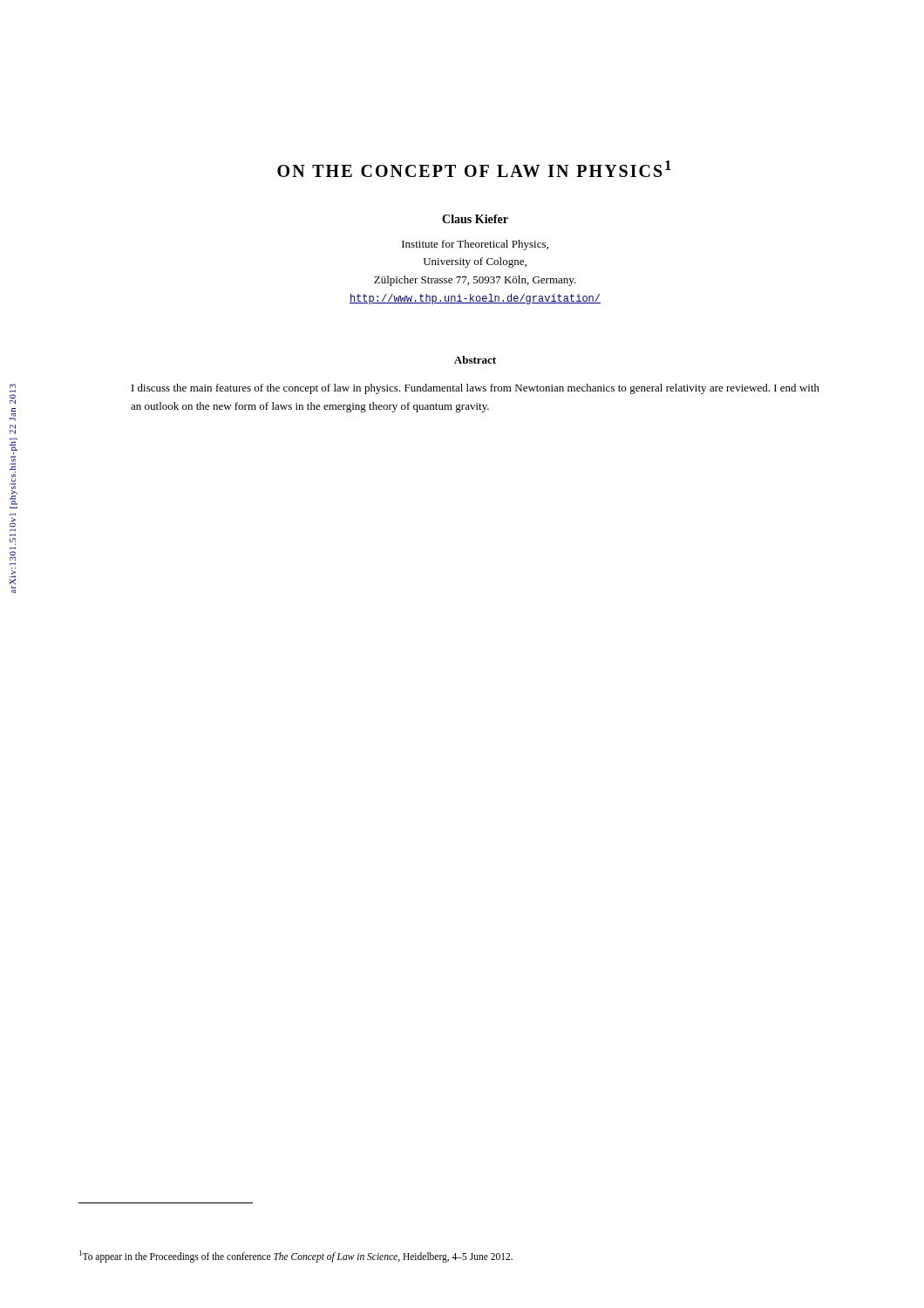Locate the block of text that opens with "I discuss the main features of"
Viewport: 924px width, 1308px height.
[x=475, y=397]
